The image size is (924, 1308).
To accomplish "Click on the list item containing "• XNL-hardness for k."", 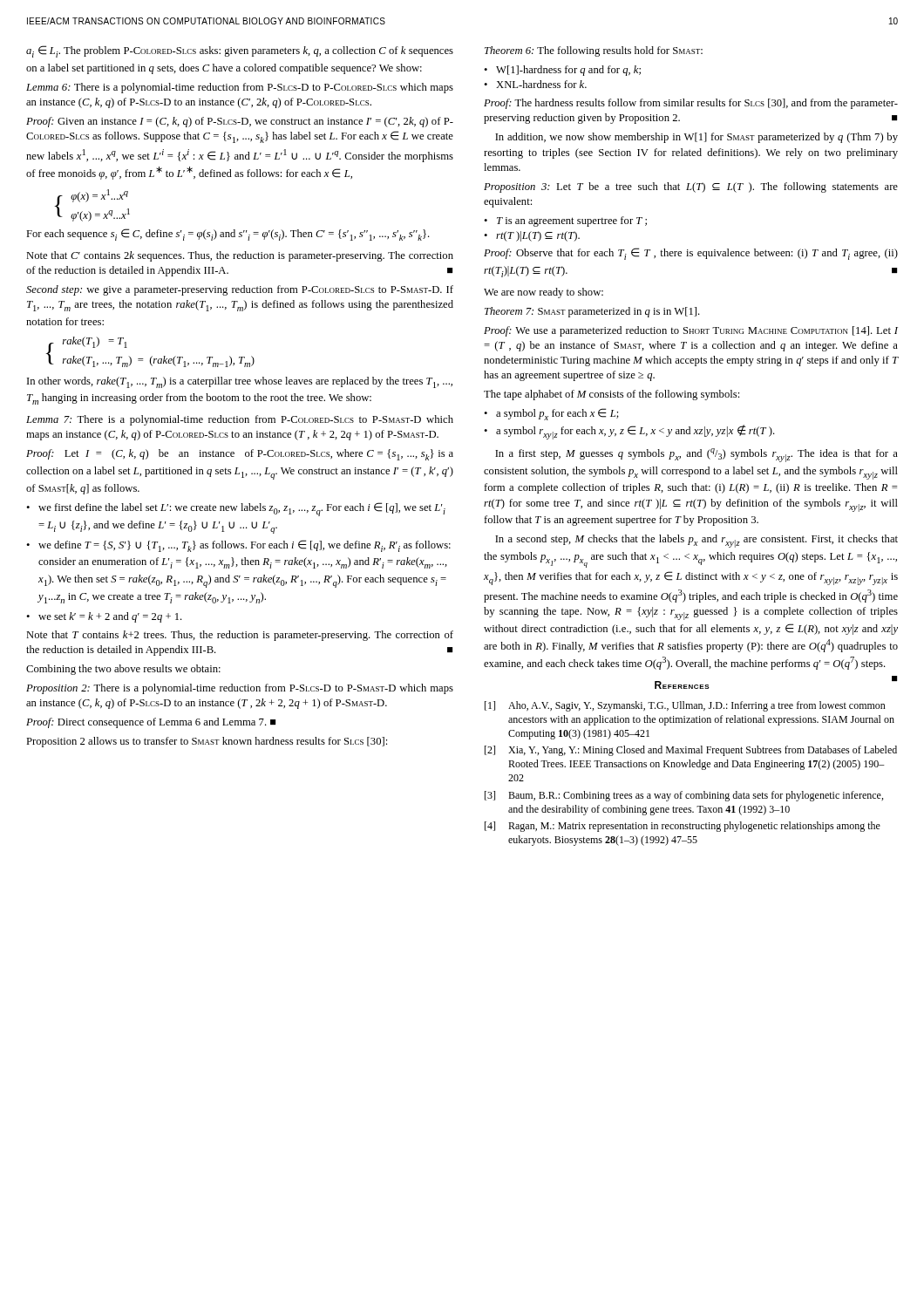I will point(535,84).
